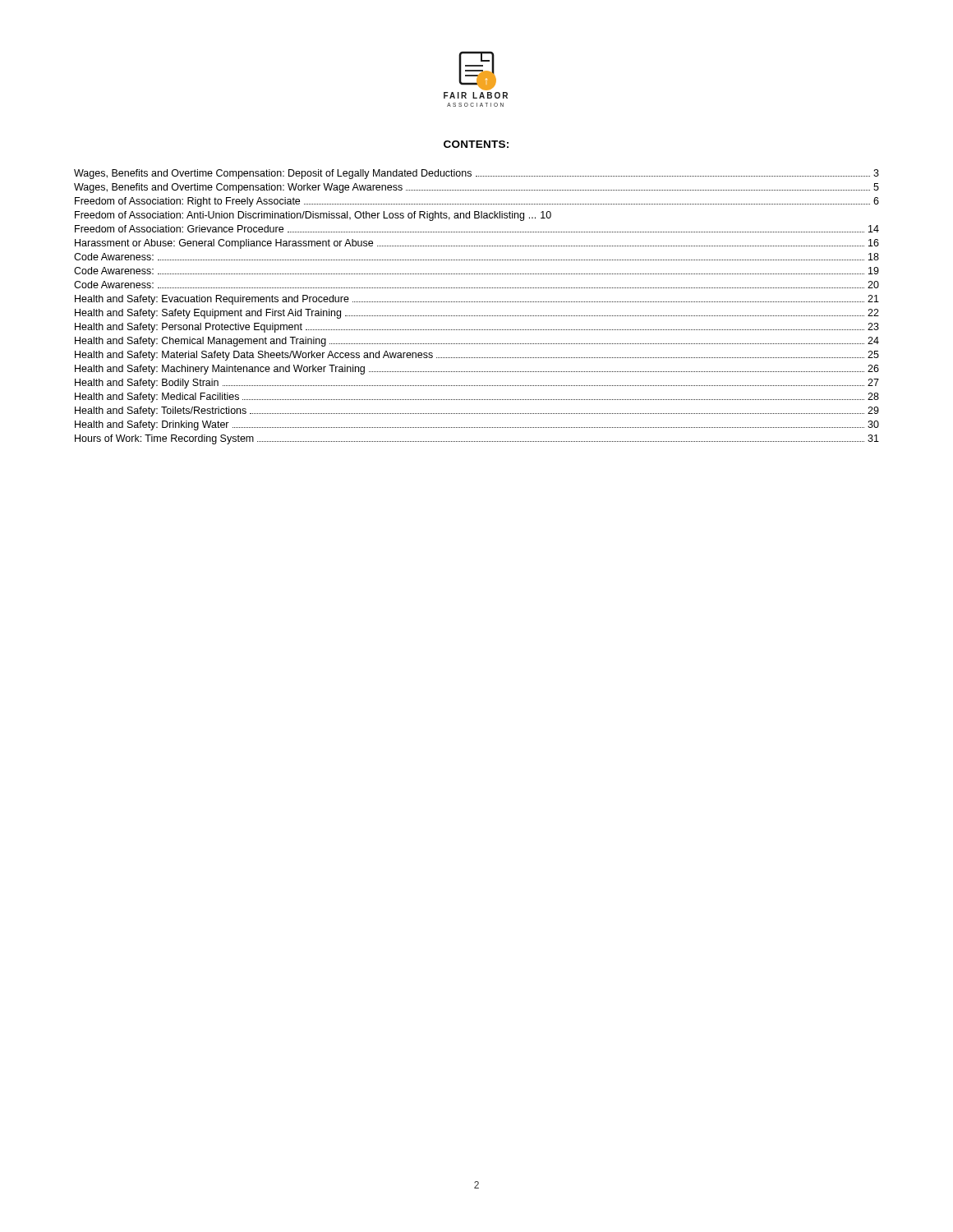Find the region starting "Freedom of Association: Right to Freely Associate 6"
The height and width of the screenshot is (1232, 953).
tap(476, 202)
